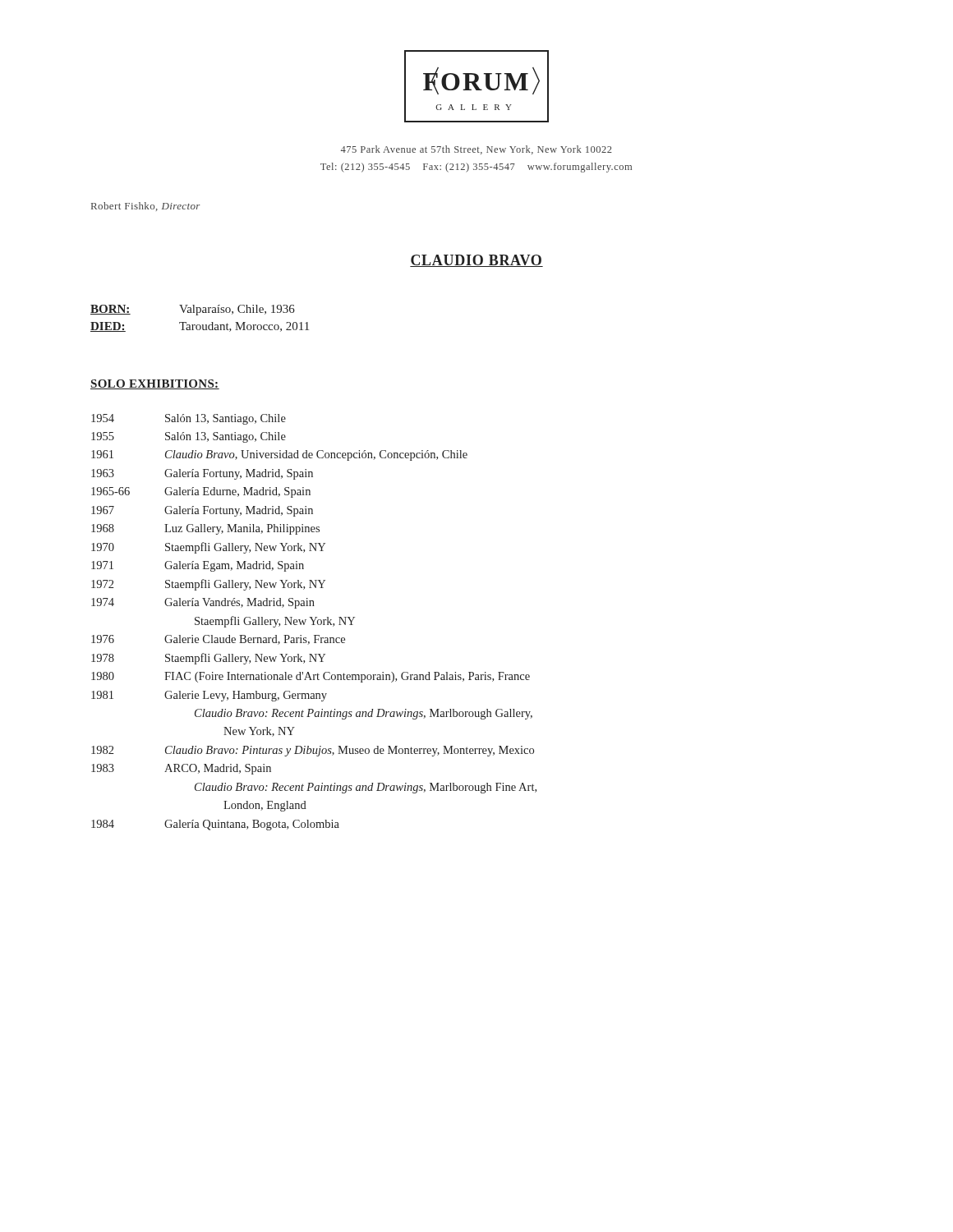The height and width of the screenshot is (1232, 953).
Task: Click where it says "1965-66 Galería Edurne, Madrid, Spain"
Action: (x=201, y=492)
